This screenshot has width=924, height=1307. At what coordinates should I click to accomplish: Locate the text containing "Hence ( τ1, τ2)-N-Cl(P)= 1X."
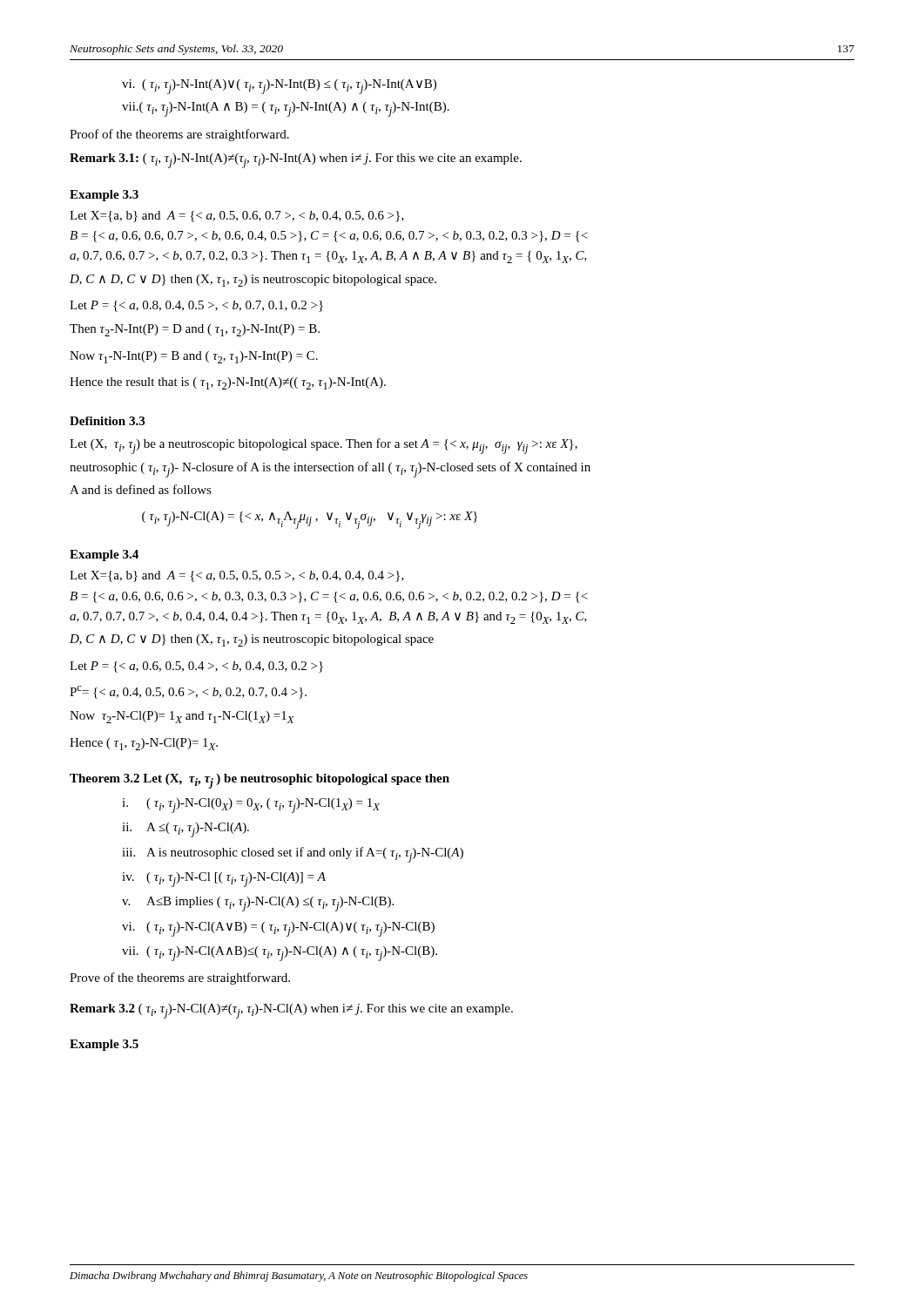pyautogui.click(x=144, y=744)
